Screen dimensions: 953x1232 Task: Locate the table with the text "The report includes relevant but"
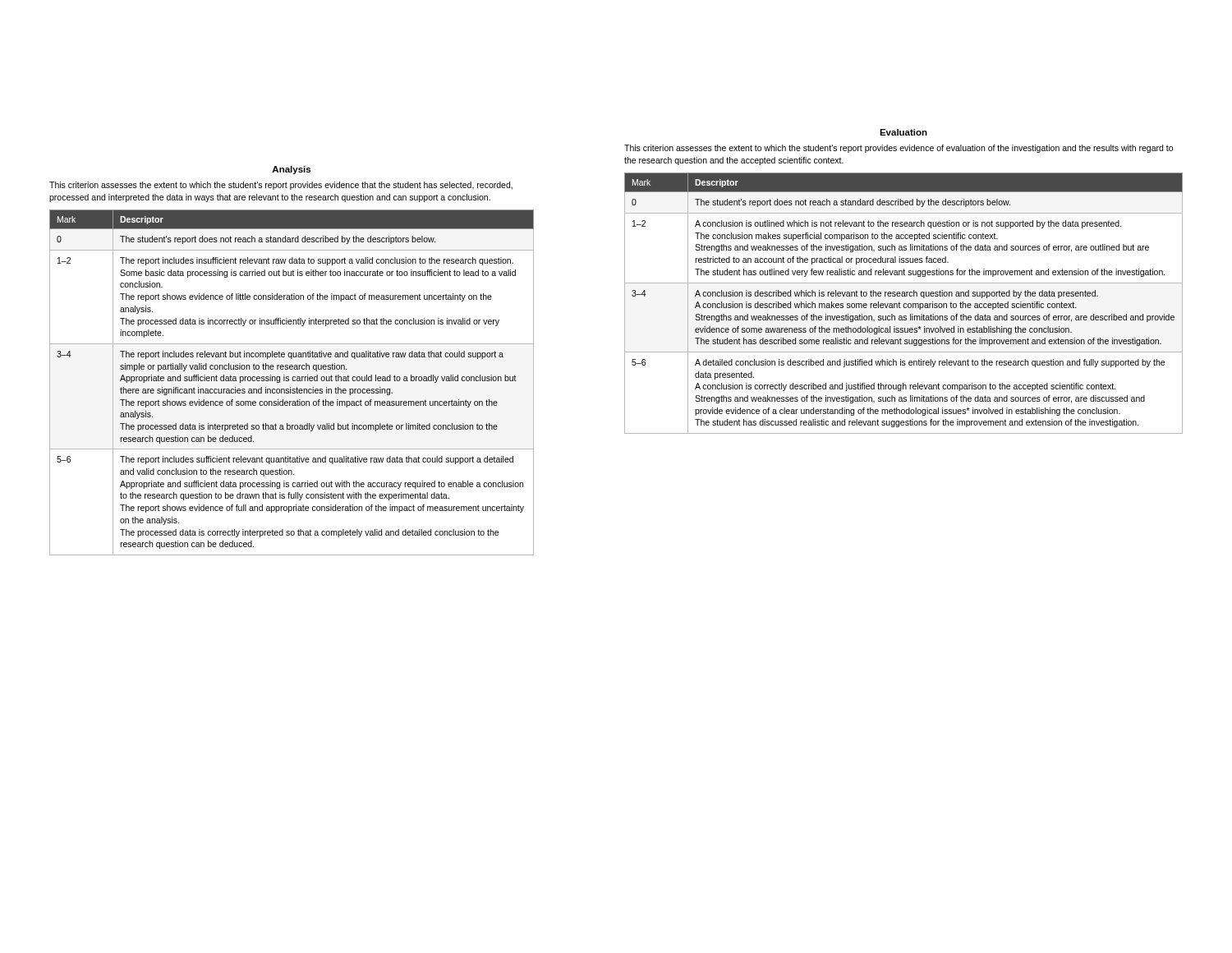click(292, 383)
